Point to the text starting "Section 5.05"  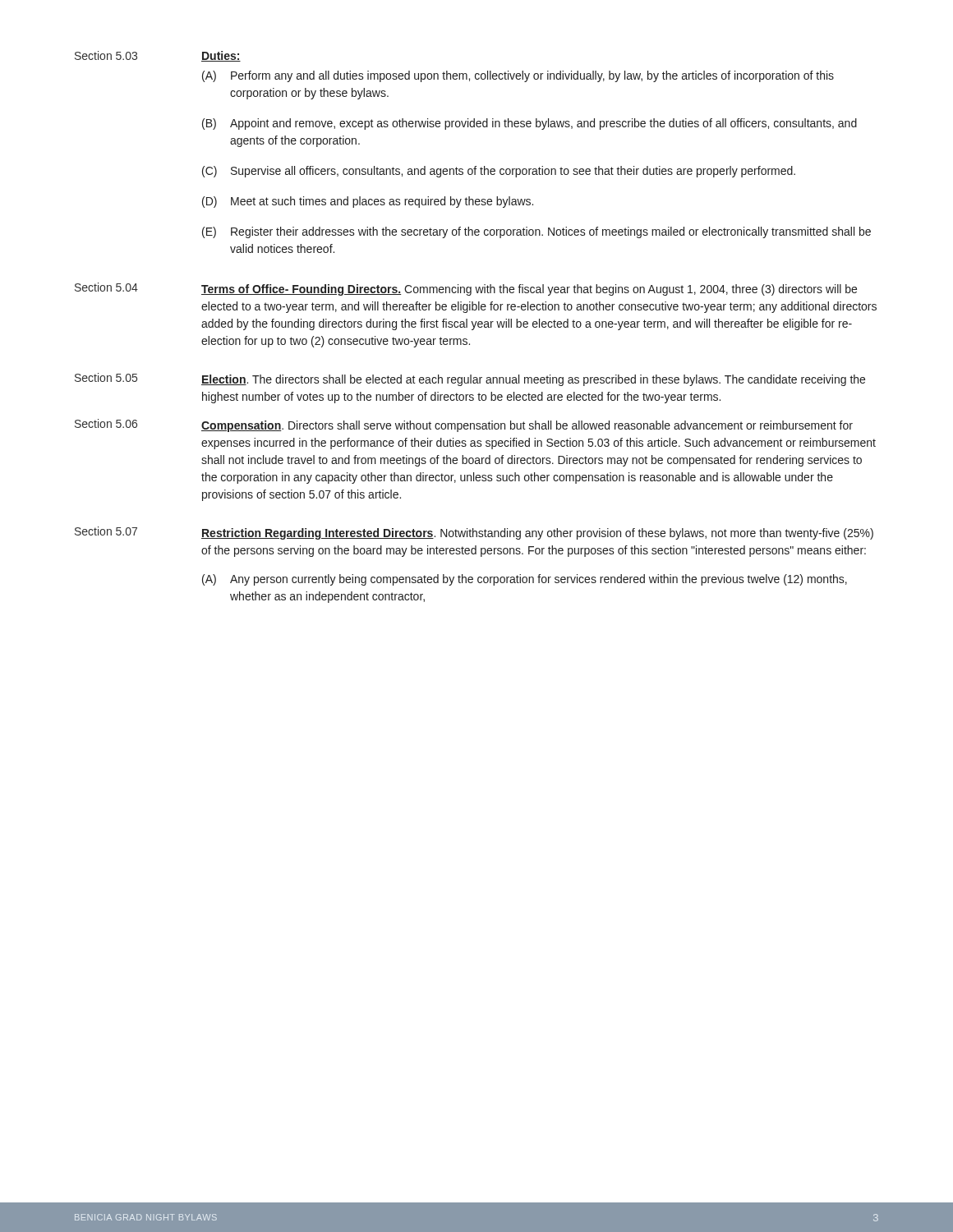[x=106, y=378]
